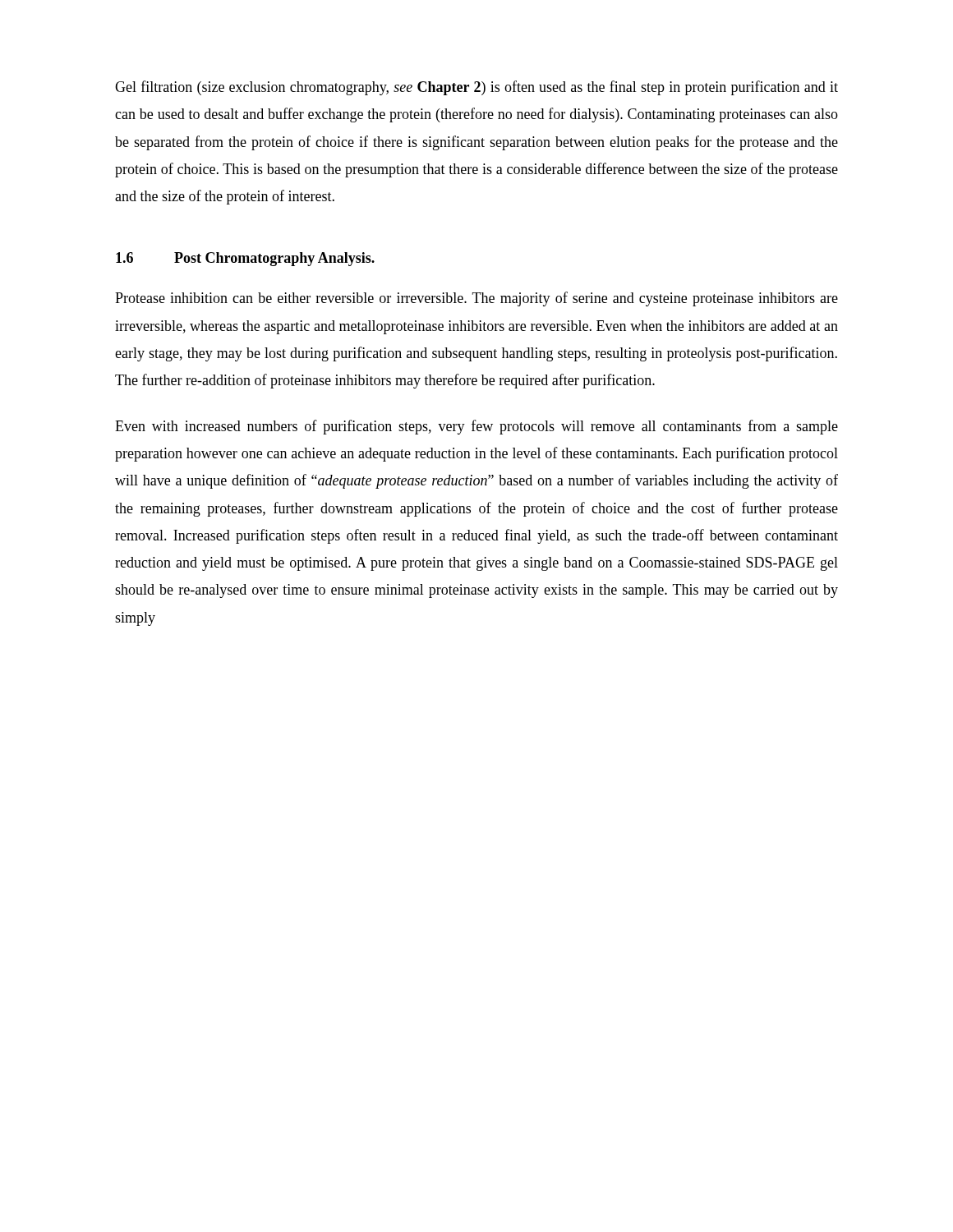Viewport: 953px width, 1232px height.
Task: Select the element starting "Gel filtration (size exclusion chromatography,"
Action: 476,142
